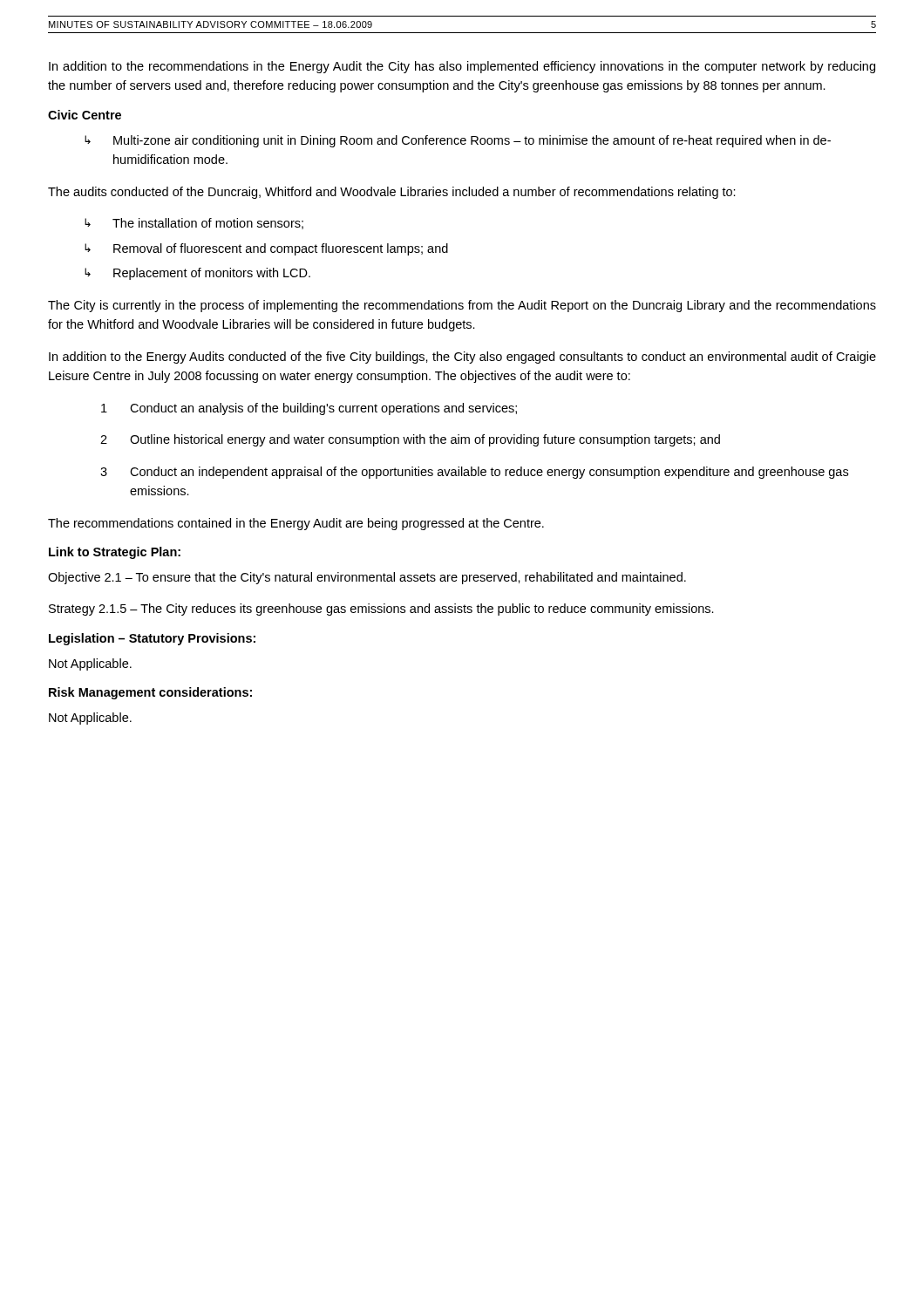Screen dimensions: 1308x924
Task: Locate the text block that reads "Objective 2.1 – To ensure"
Action: pos(367,577)
